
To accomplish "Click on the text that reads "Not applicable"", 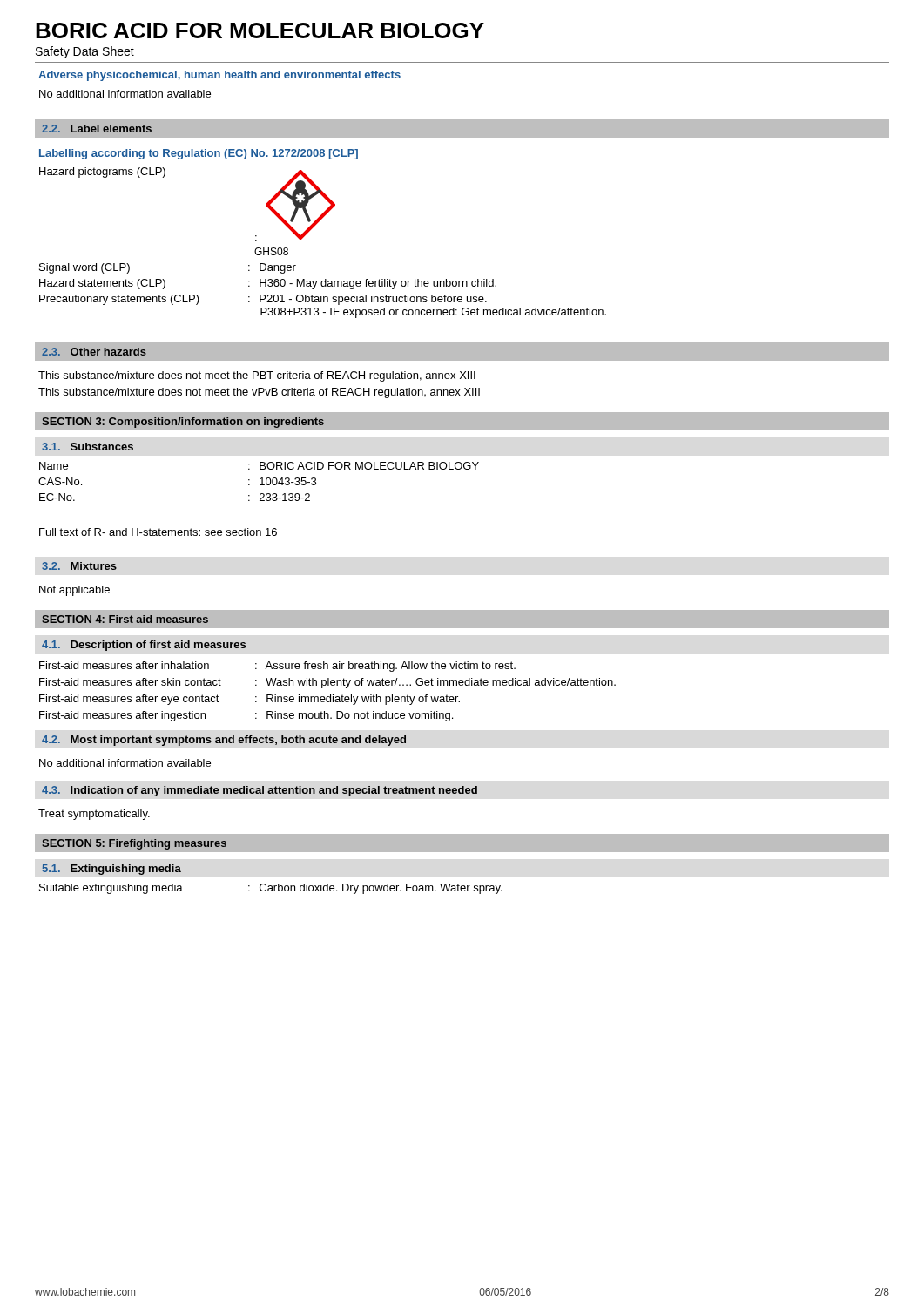I will 74,589.
